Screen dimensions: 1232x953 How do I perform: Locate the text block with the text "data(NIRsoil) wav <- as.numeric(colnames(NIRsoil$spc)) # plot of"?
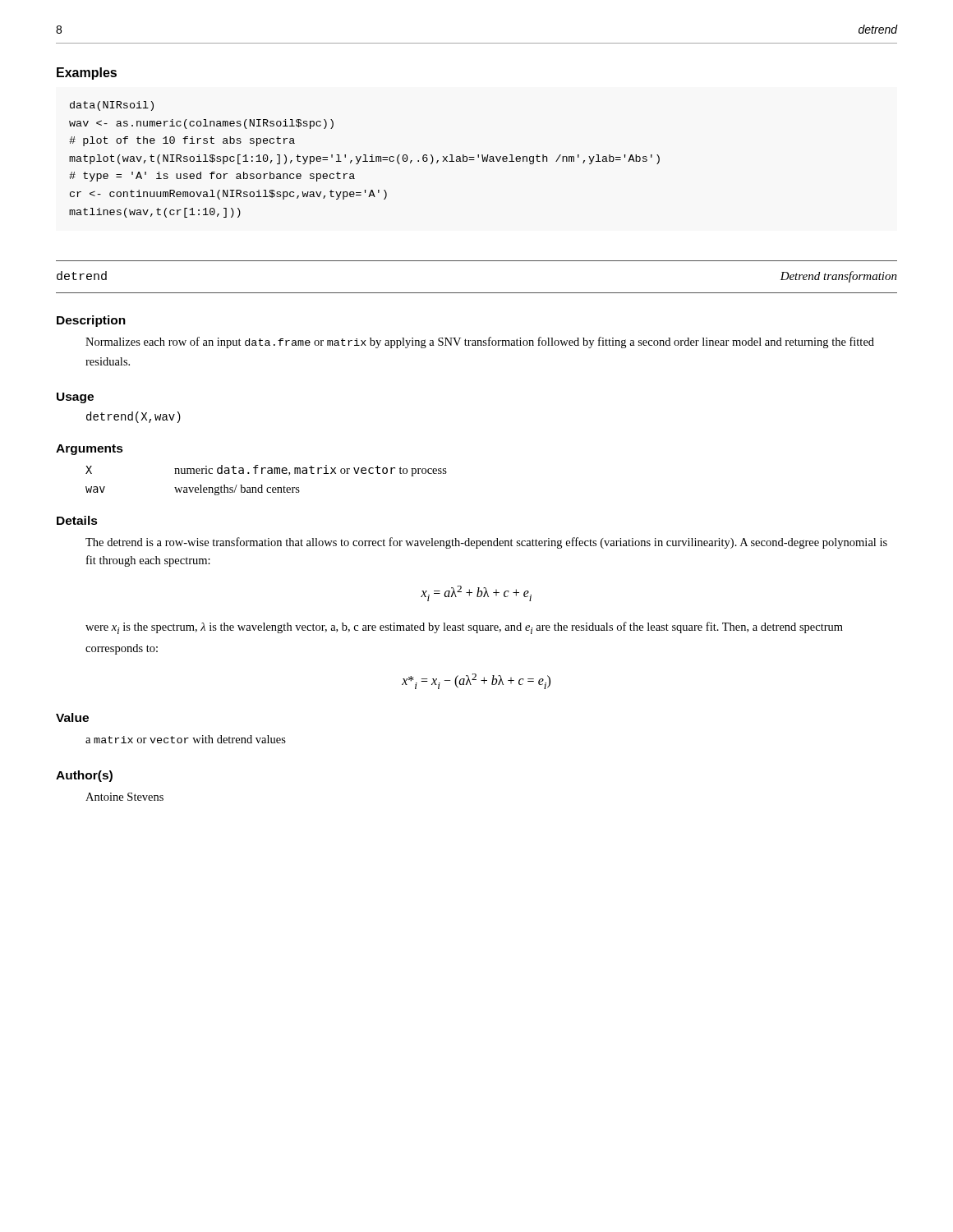click(x=476, y=159)
